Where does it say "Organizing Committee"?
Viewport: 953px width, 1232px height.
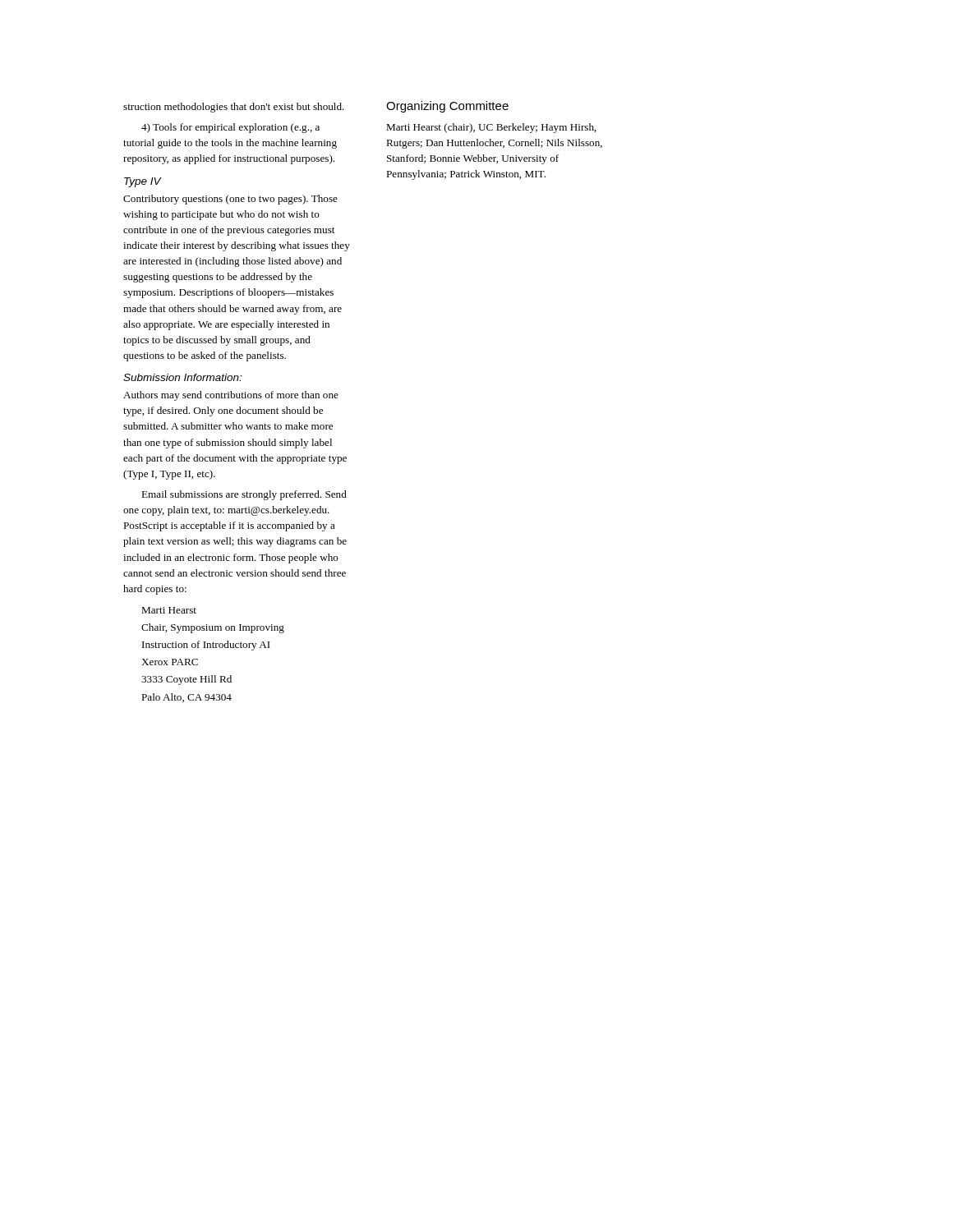point(497,106)
